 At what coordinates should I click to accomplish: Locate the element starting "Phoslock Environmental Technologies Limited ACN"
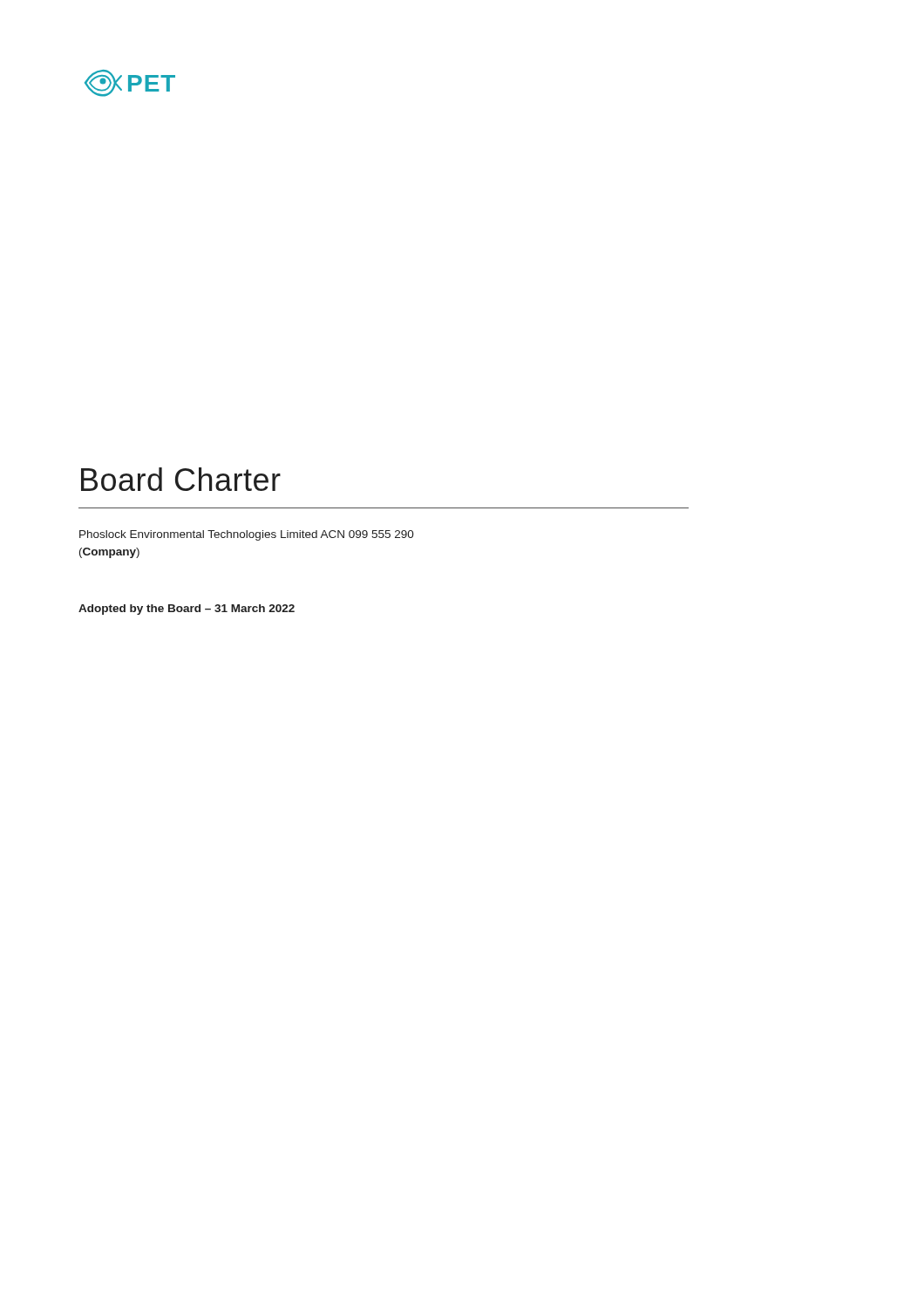click(384, 543)
